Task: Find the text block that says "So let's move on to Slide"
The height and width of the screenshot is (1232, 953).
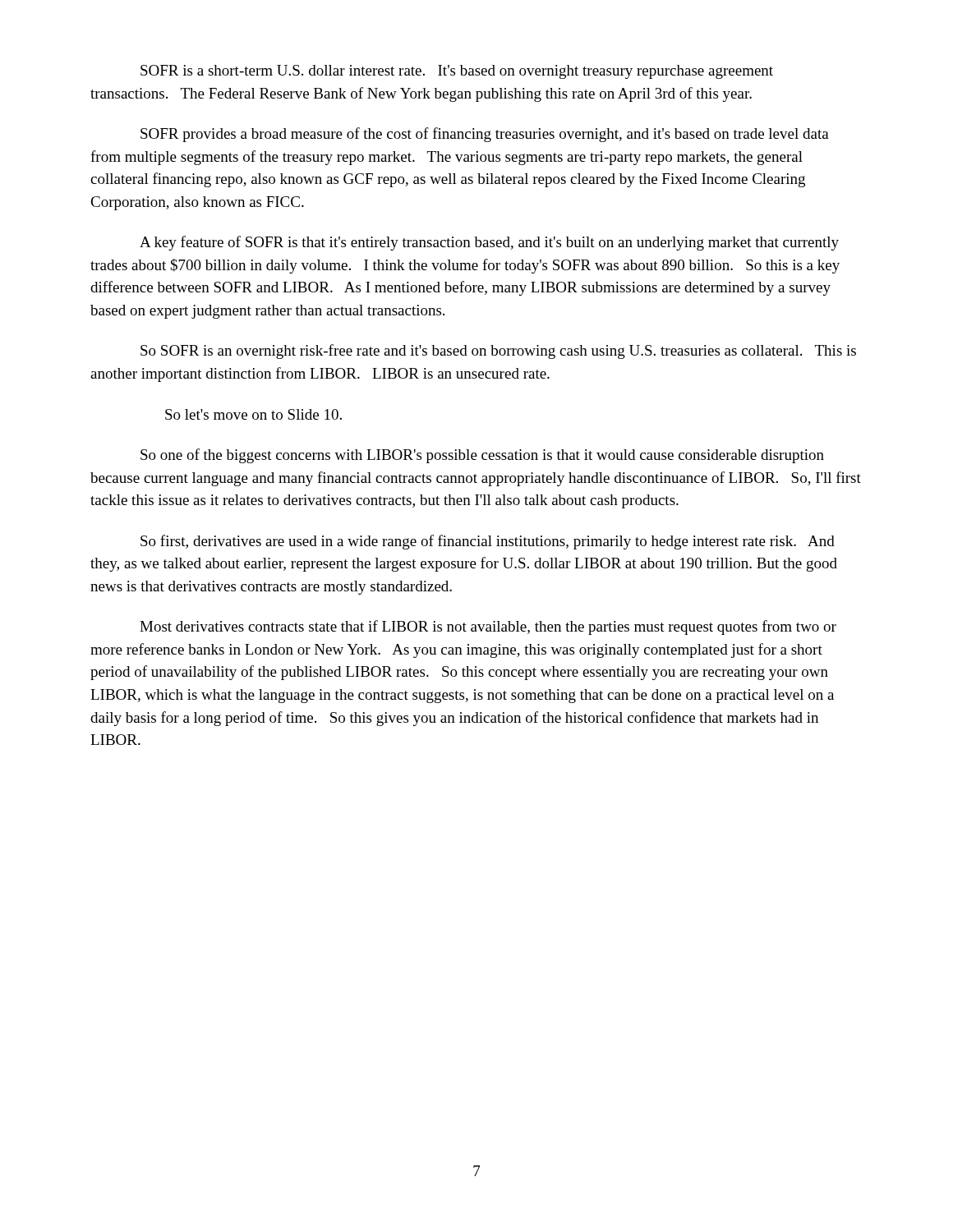Action: (253, 414)
